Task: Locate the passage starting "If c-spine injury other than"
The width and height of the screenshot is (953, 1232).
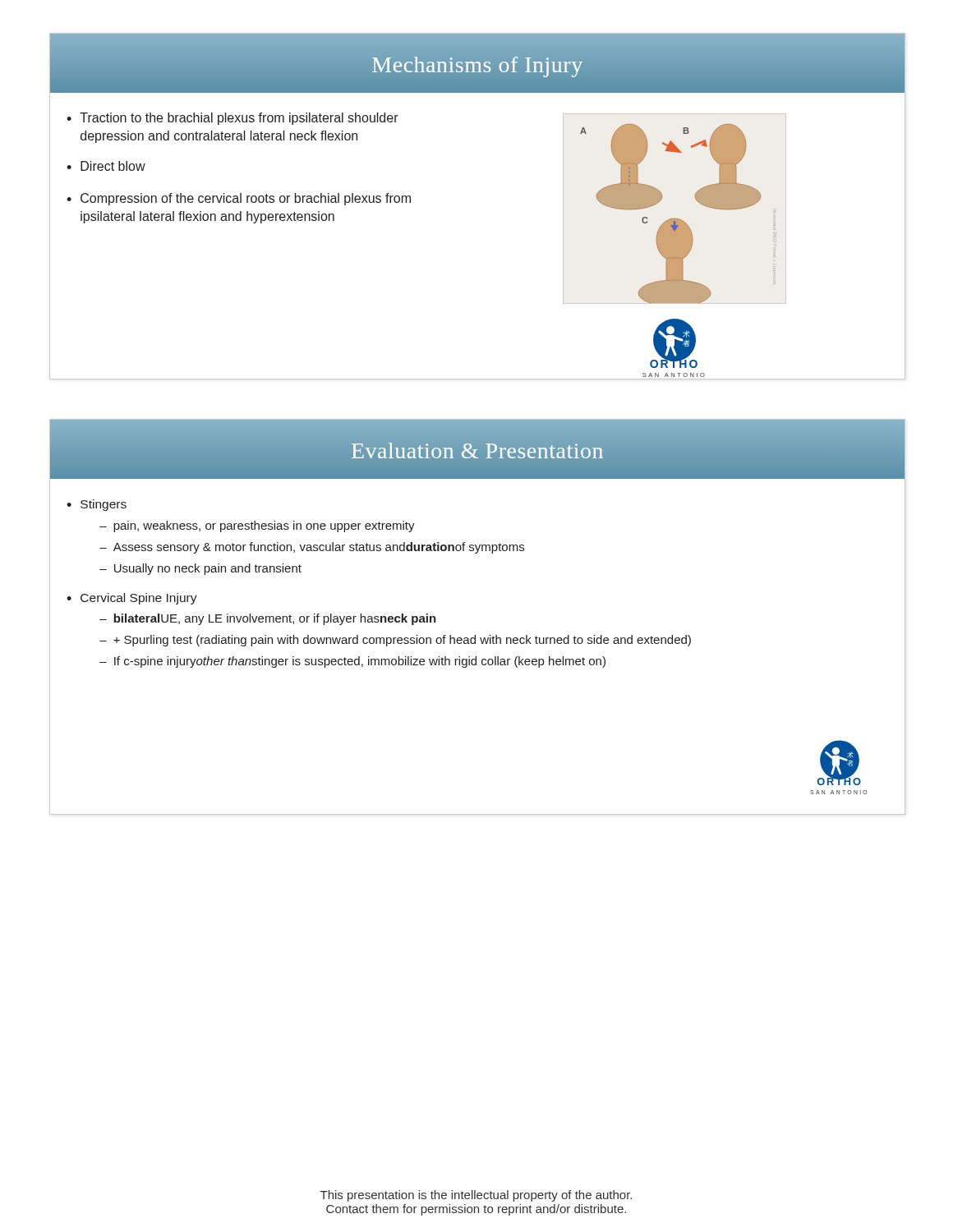Action: (360, 661)
